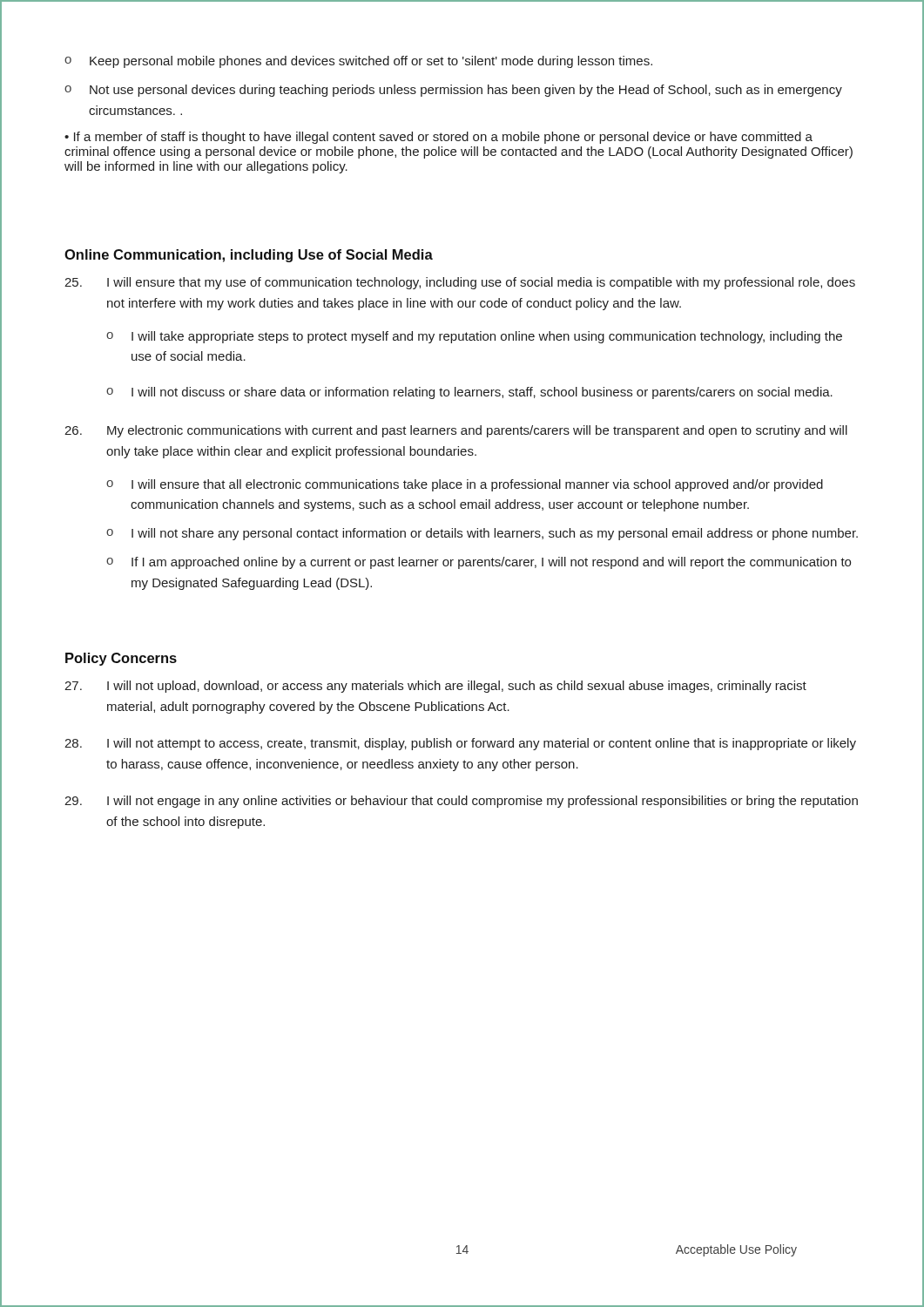The width and height of the screenshot is (924, 1307).
Task: Navigate to the text starting "o I will ensure that all"
Action: click(x=483, y=494)
